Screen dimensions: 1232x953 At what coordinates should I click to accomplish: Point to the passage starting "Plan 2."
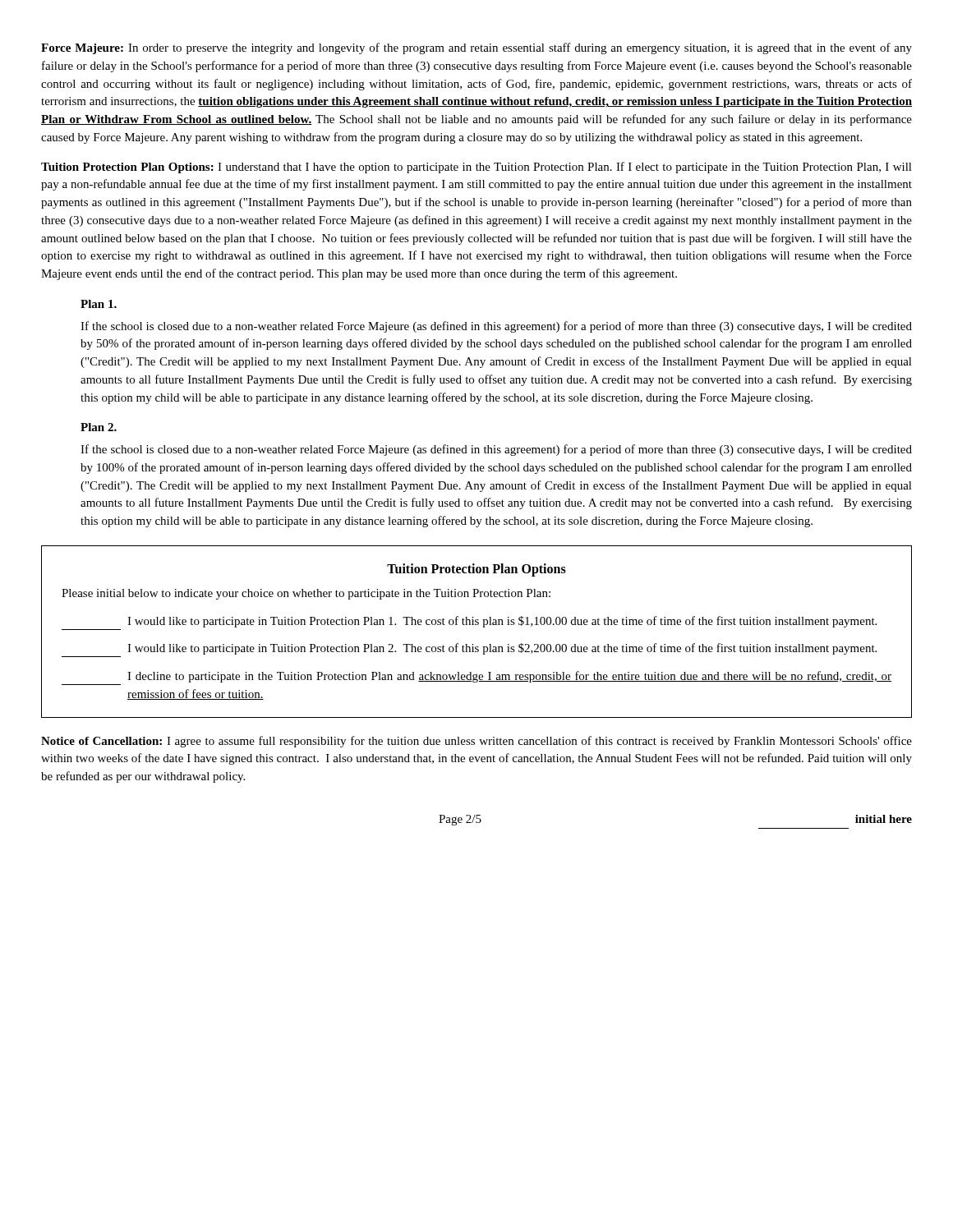pos(99,427)
